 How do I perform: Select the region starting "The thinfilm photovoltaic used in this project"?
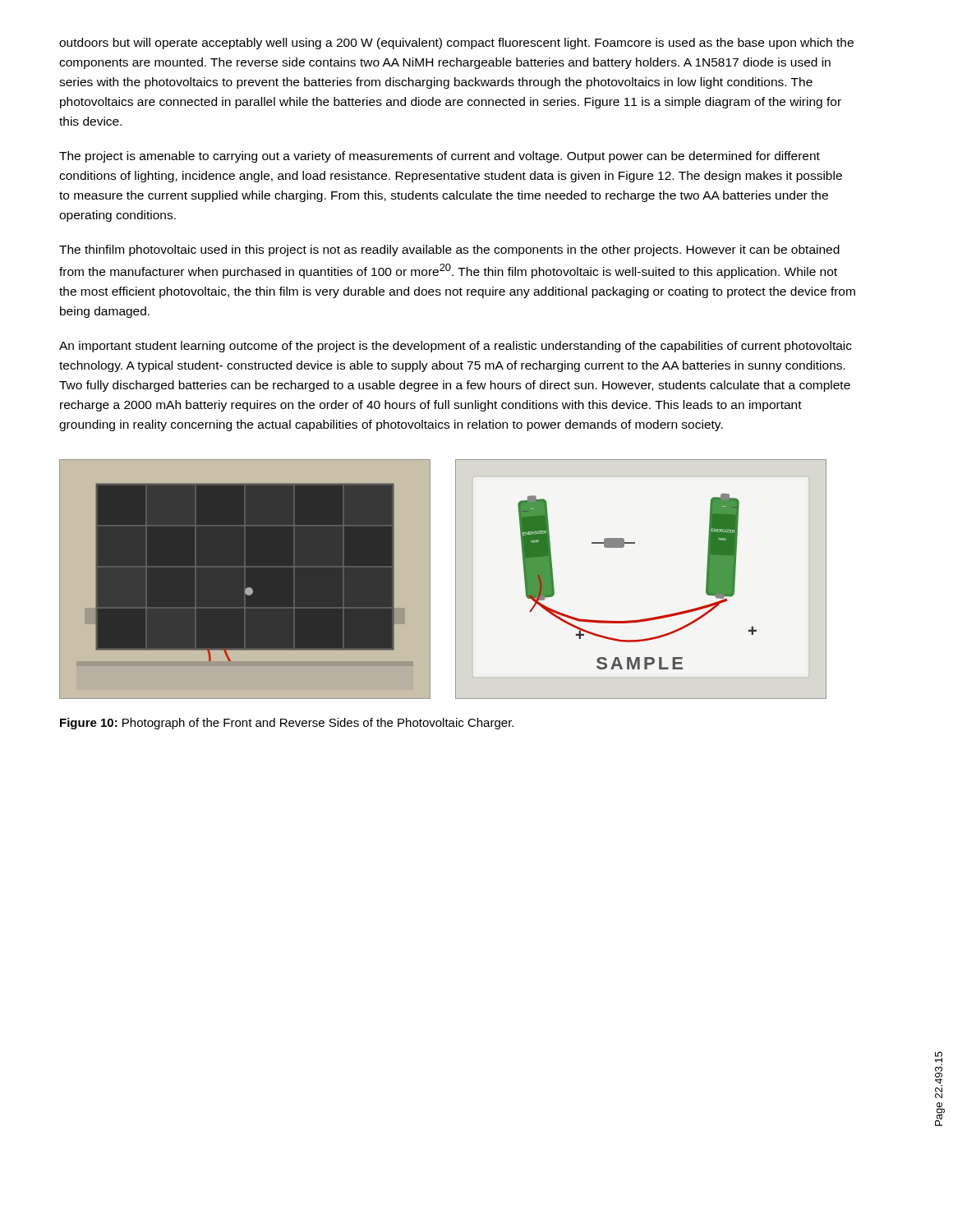(x=458, y=280)
